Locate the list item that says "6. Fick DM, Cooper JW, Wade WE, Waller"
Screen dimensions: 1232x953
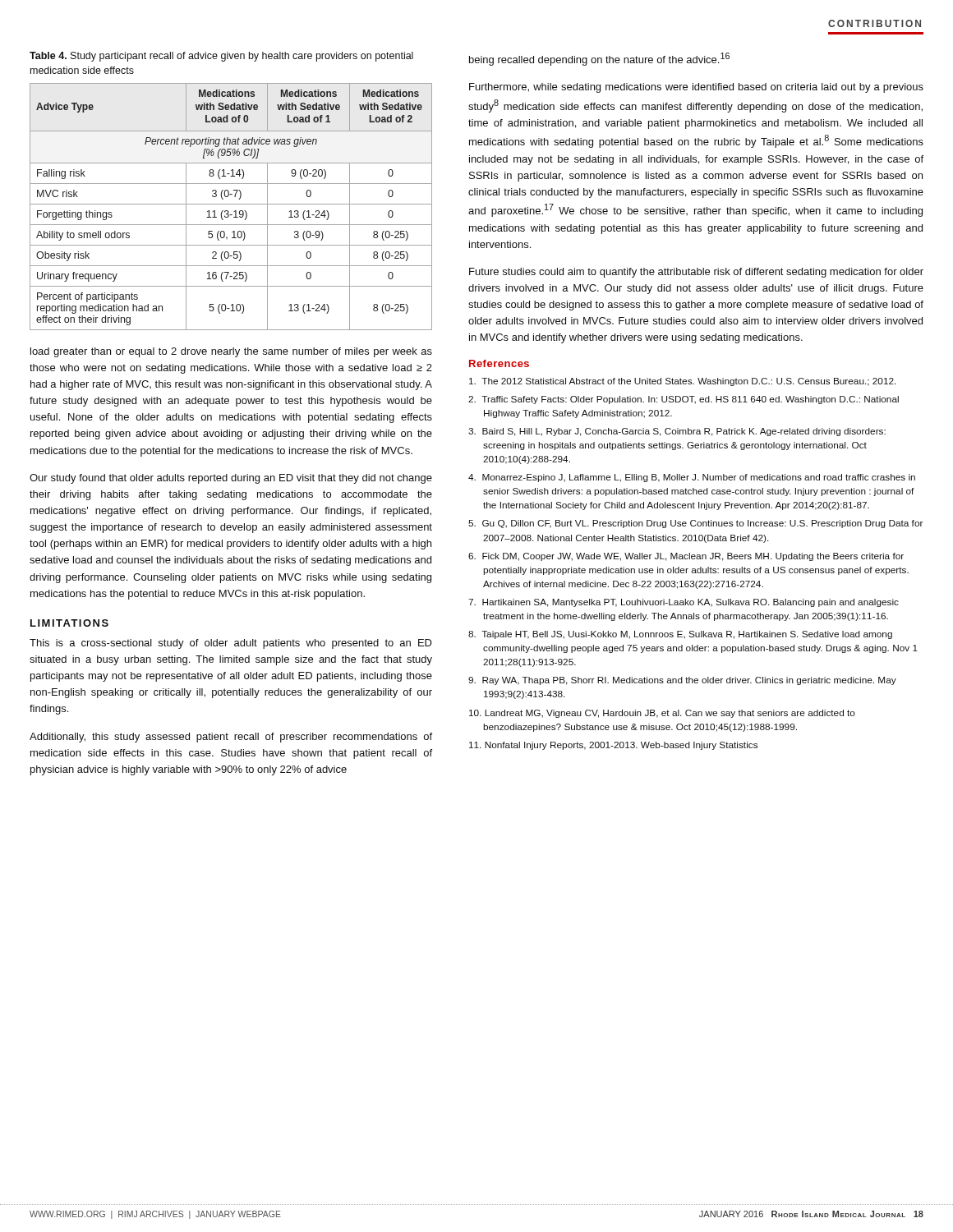click(x=689, y=570)
